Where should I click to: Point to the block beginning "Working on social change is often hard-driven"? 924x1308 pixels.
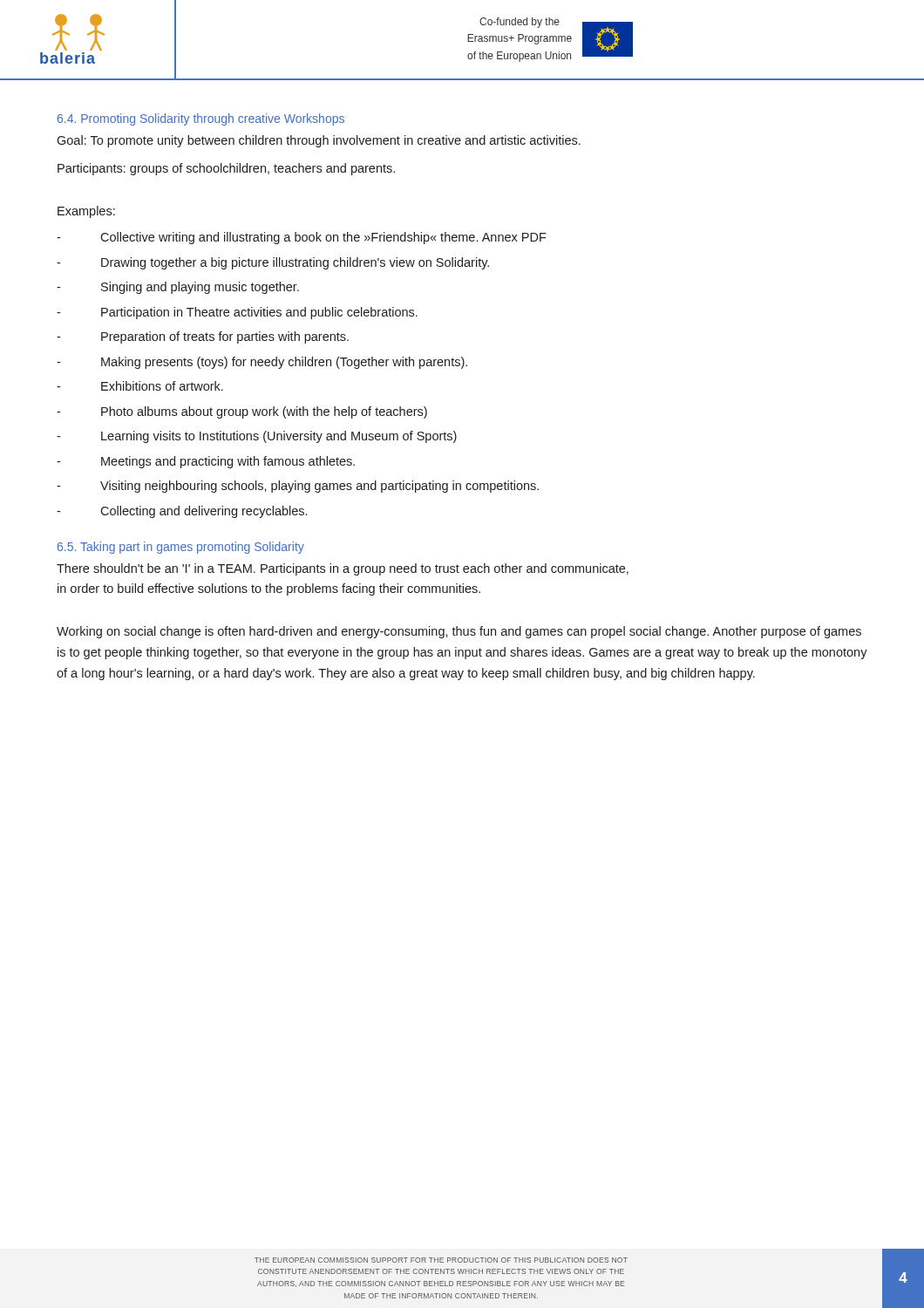coord(462,653)
